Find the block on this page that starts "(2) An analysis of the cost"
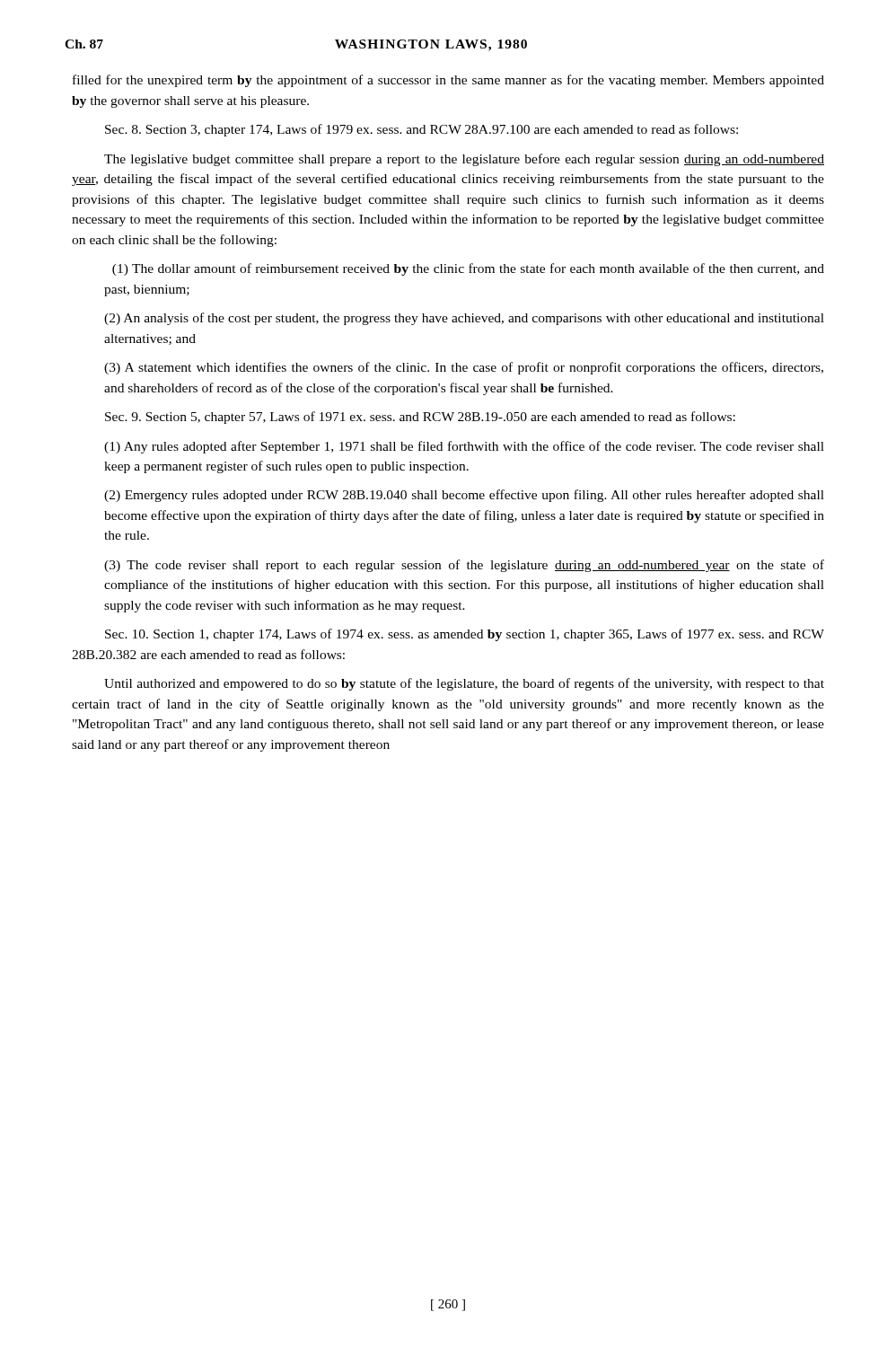Screen dimensions: 1347x896 [464, 328]
